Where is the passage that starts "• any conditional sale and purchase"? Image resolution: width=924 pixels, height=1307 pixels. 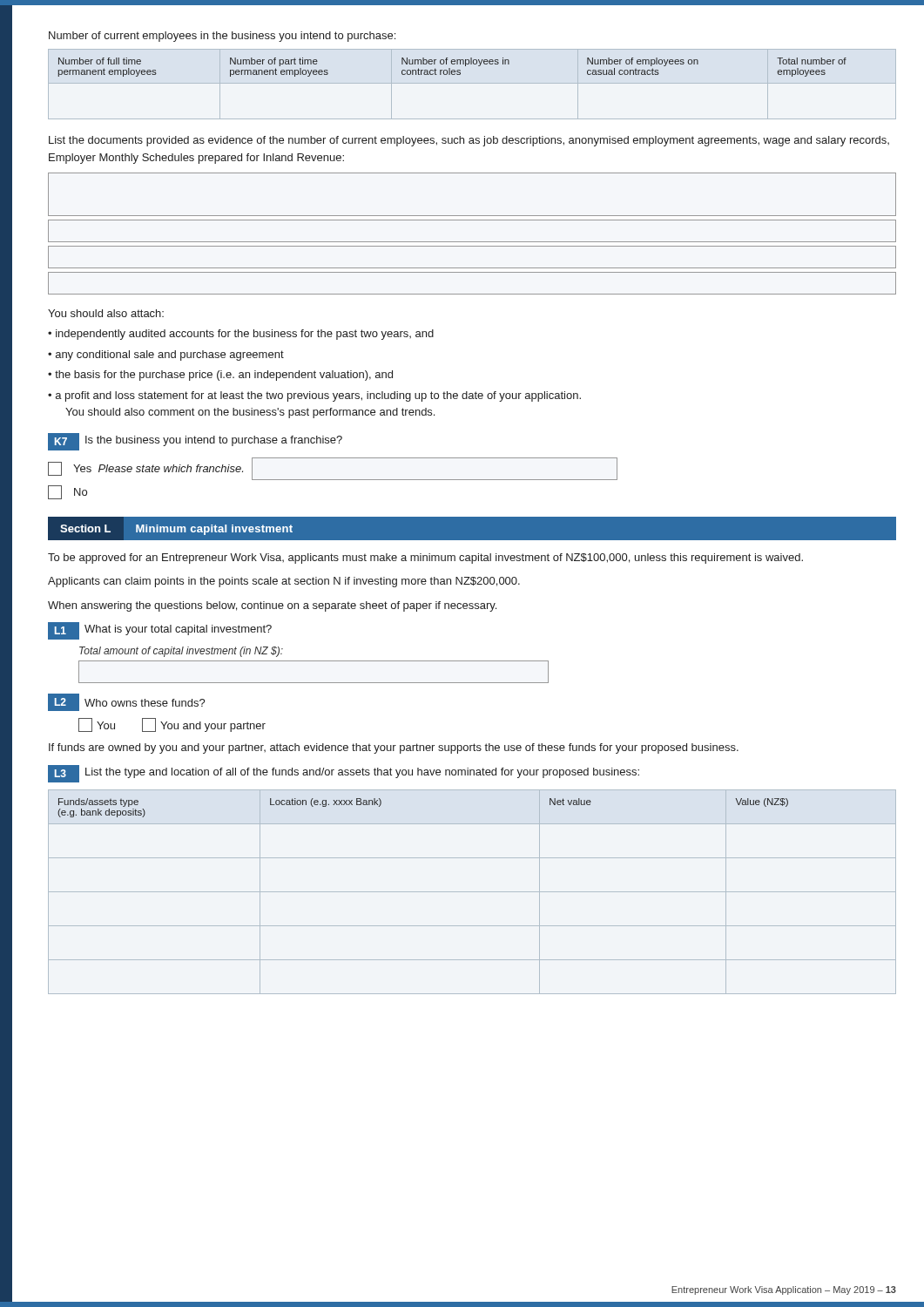click(166, 354)
